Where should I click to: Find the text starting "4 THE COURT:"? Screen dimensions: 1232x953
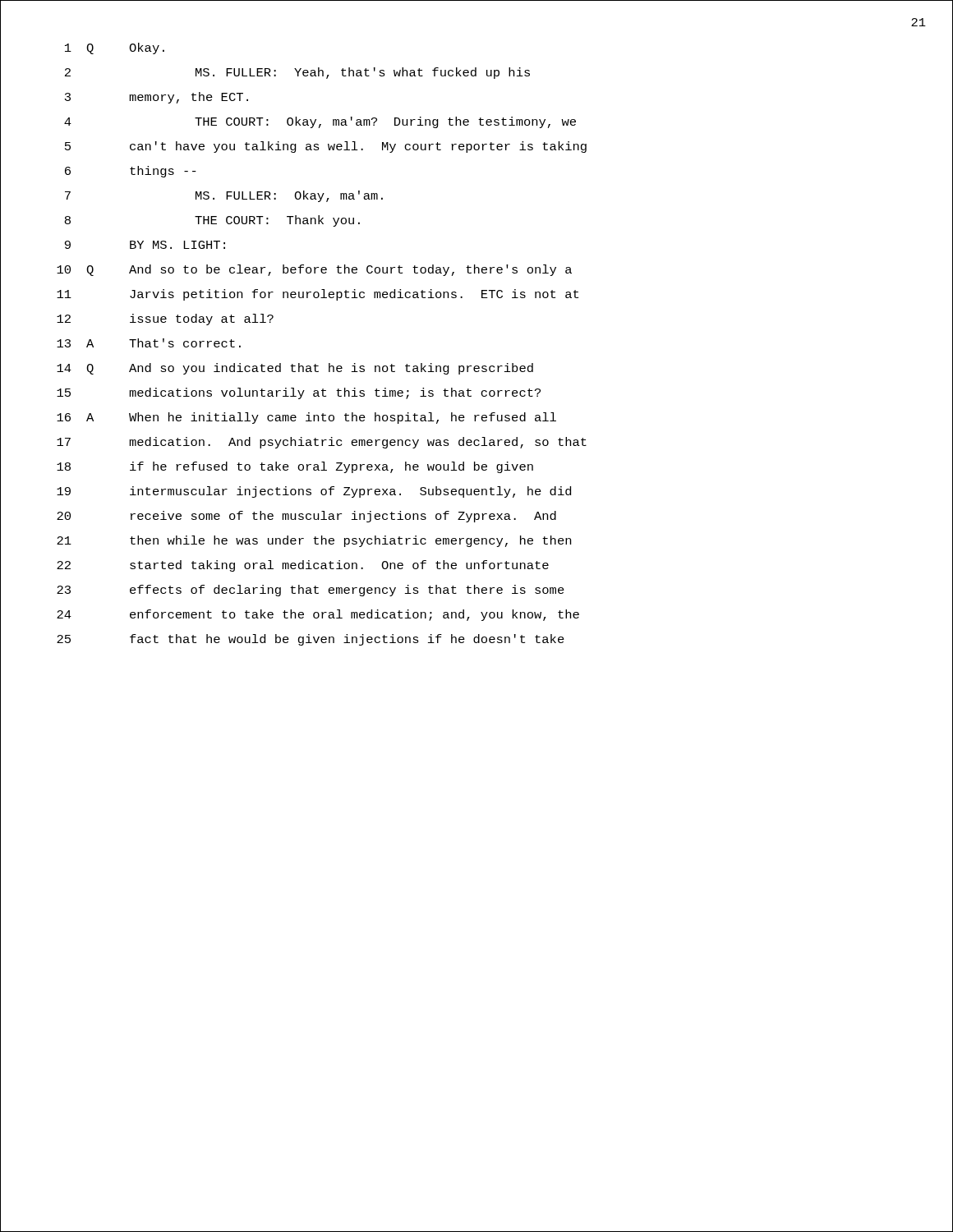point(483,122)
